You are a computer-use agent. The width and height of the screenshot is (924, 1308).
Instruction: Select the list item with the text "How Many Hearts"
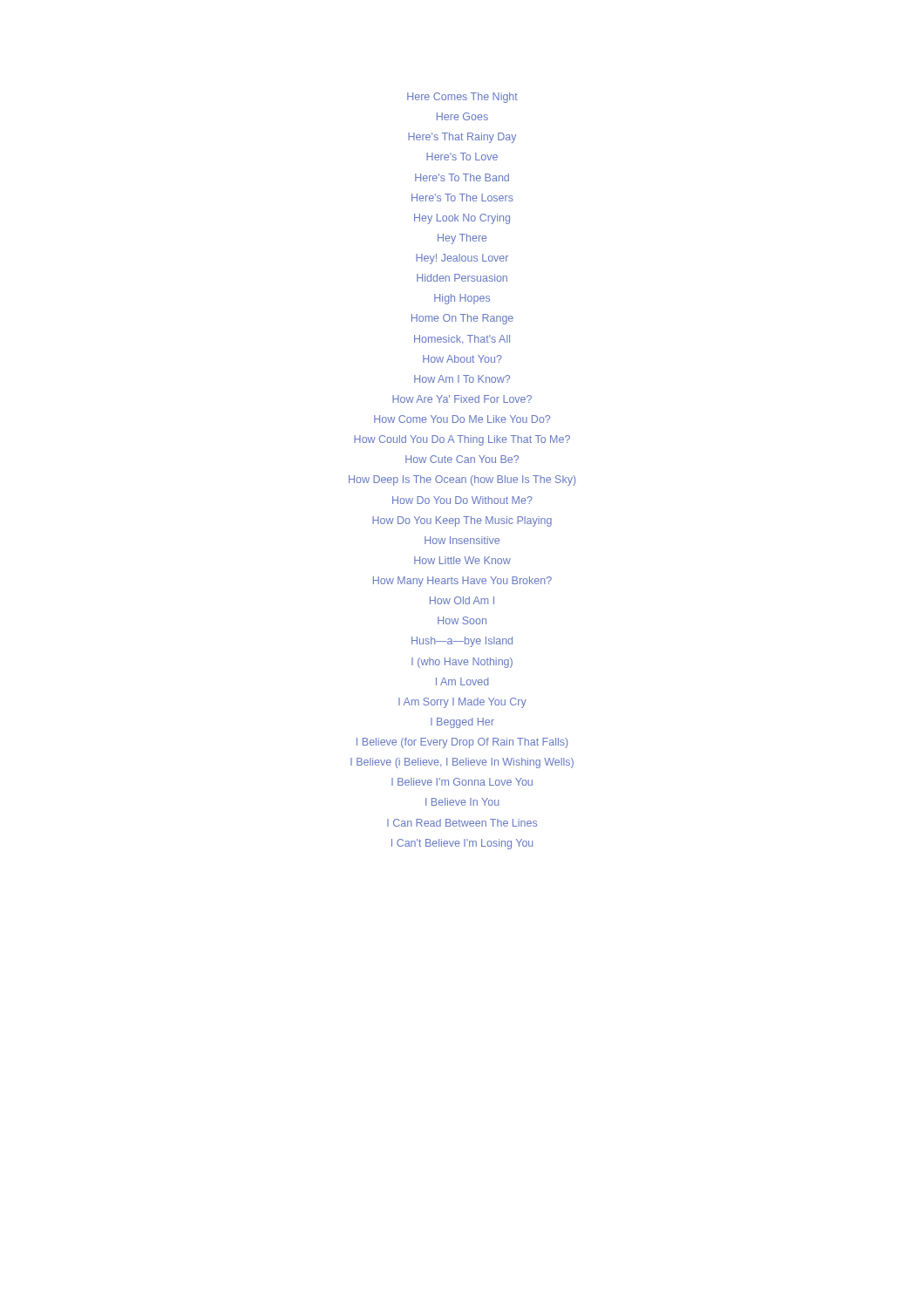[462, 581]
